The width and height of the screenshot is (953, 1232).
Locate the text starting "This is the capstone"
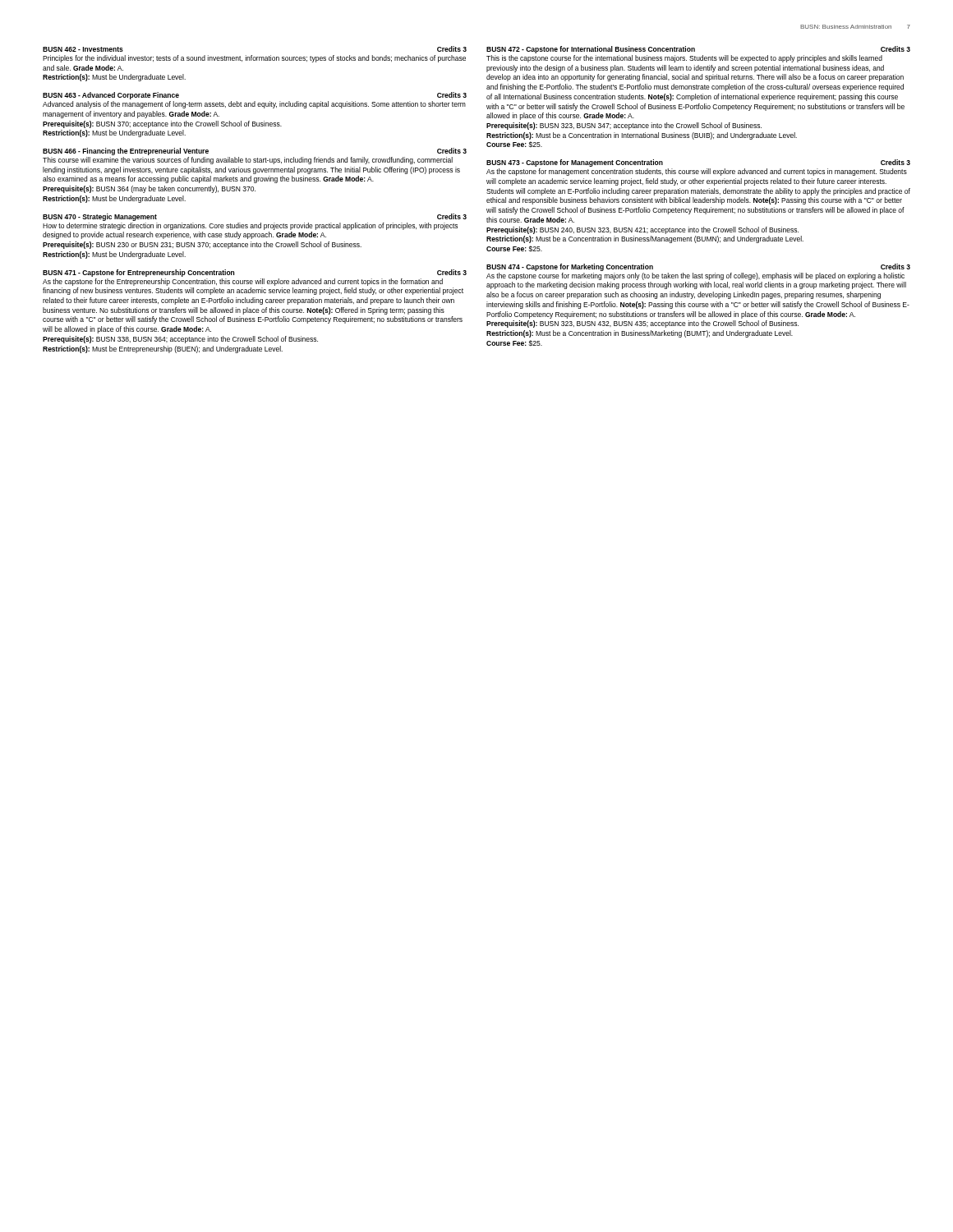point(698,102)
